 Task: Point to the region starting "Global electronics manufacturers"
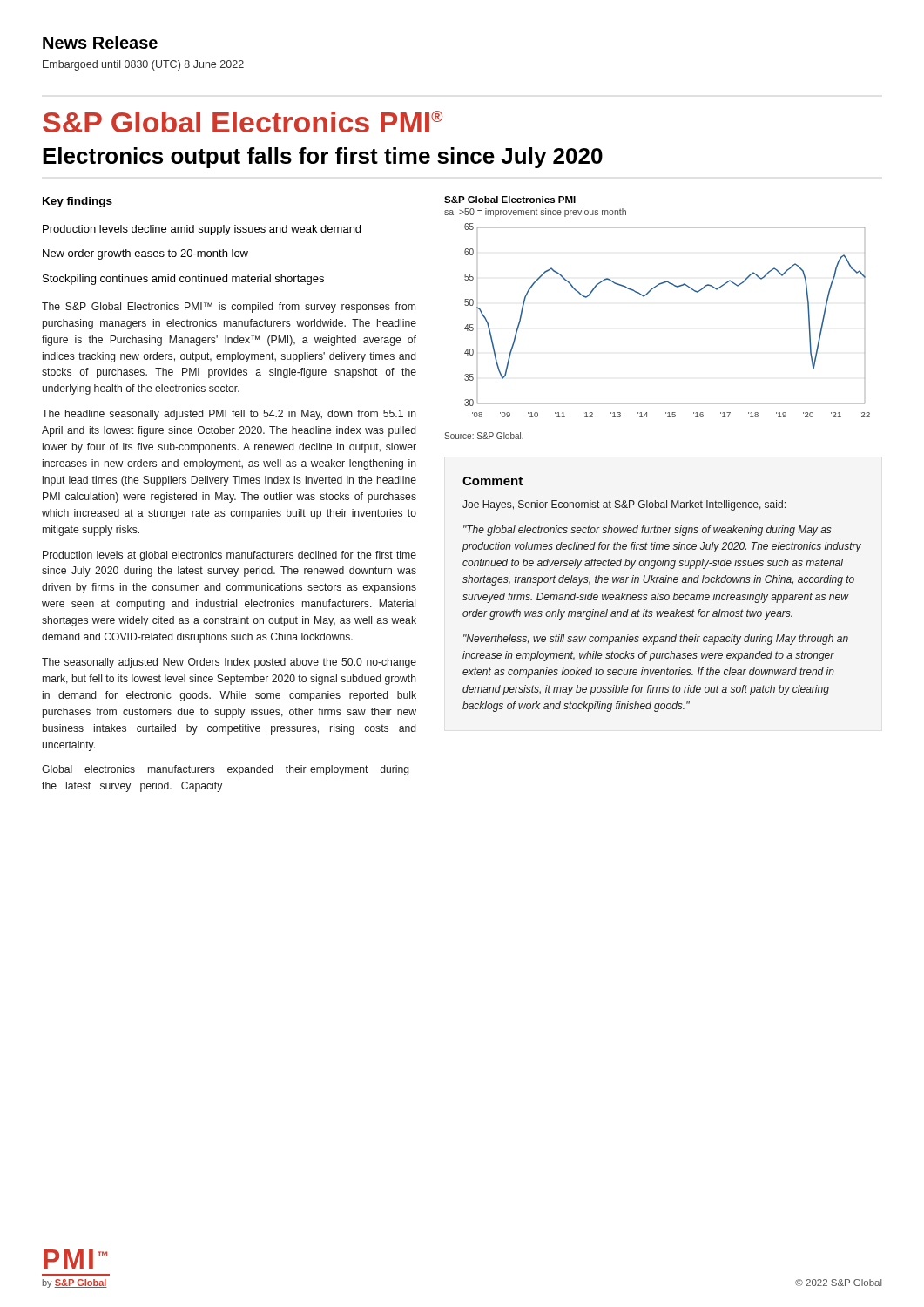229,778
